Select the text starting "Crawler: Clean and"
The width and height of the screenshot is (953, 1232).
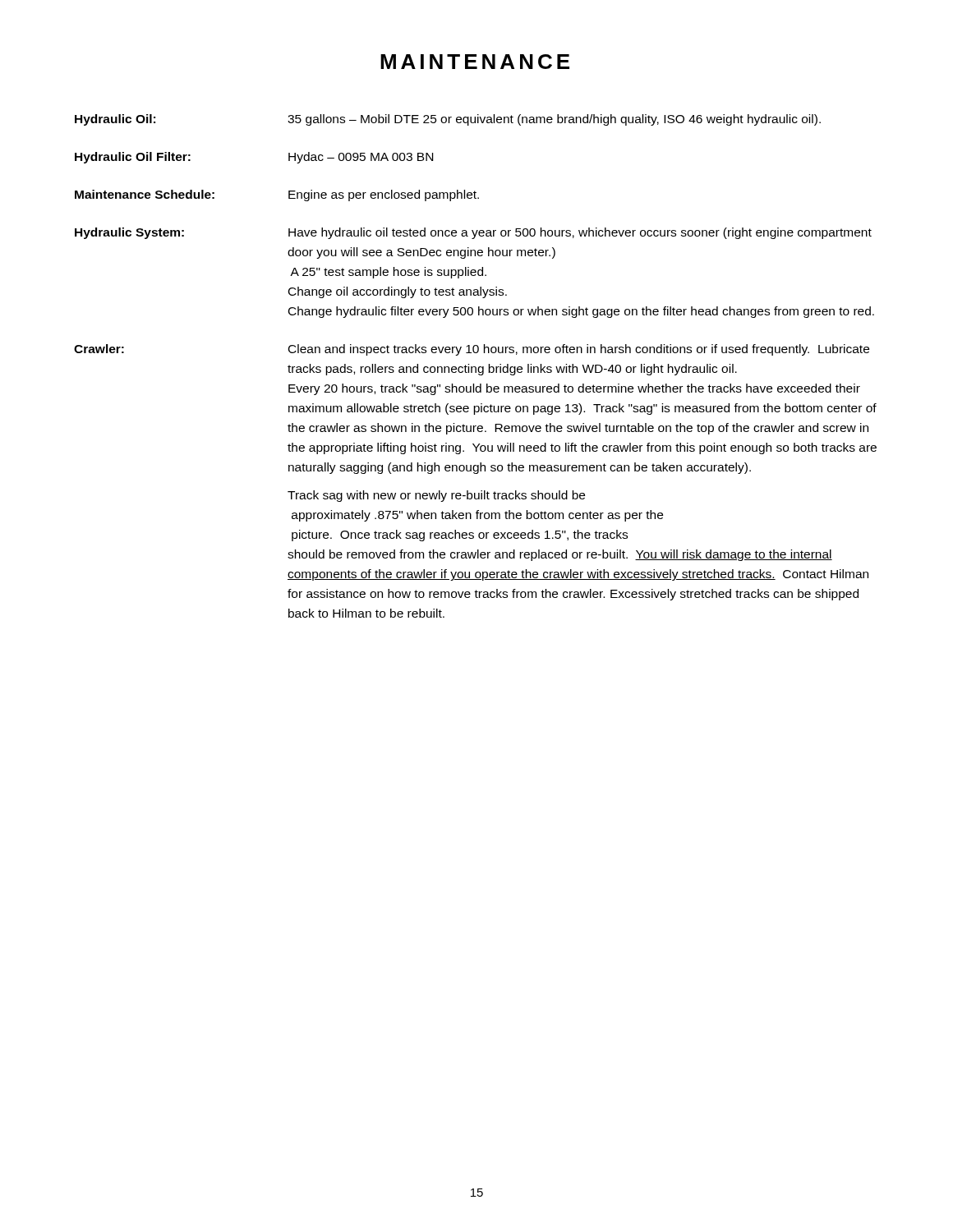[476, 481]
